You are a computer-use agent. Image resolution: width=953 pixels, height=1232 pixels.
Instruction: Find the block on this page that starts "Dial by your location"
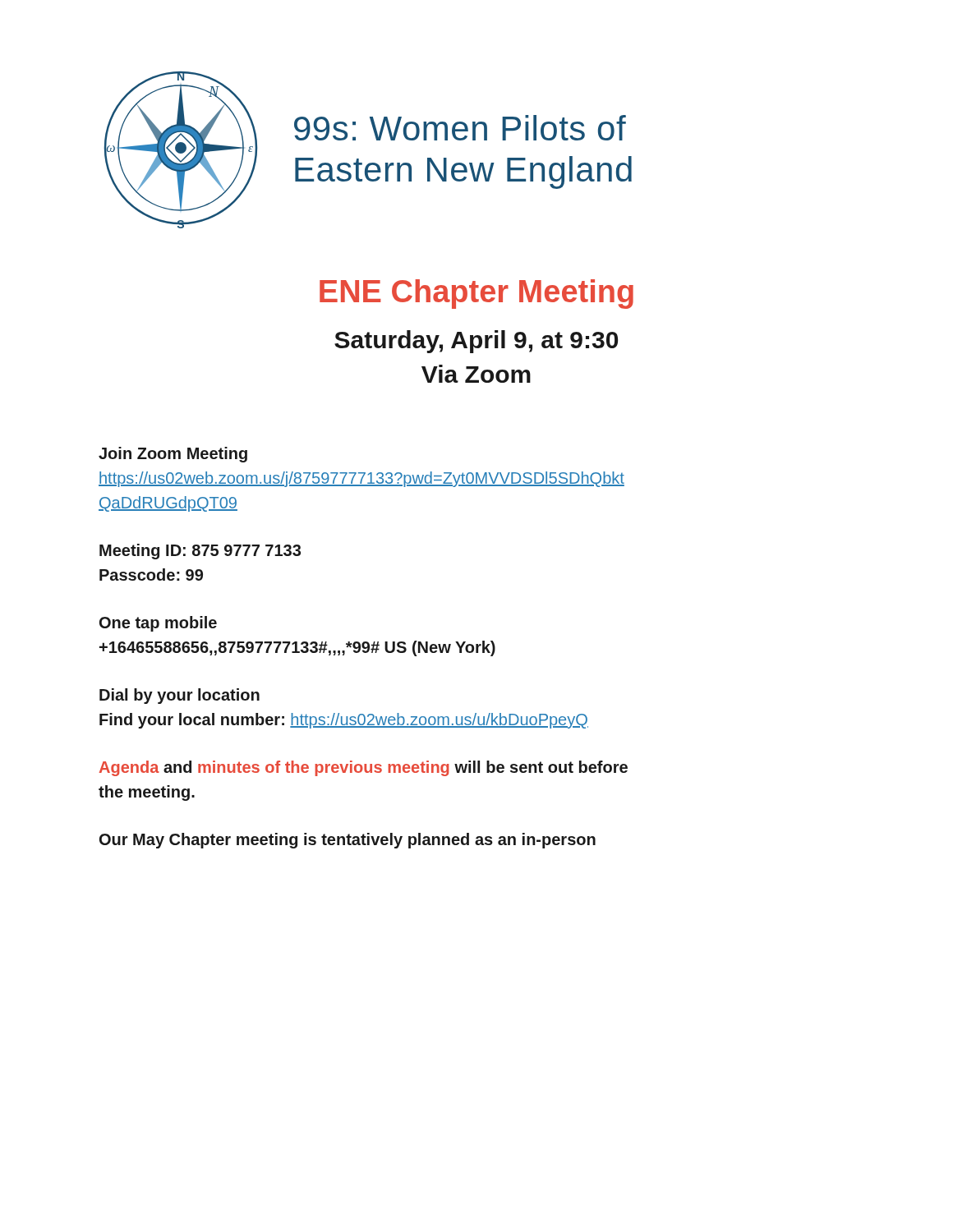pos(343,707)
